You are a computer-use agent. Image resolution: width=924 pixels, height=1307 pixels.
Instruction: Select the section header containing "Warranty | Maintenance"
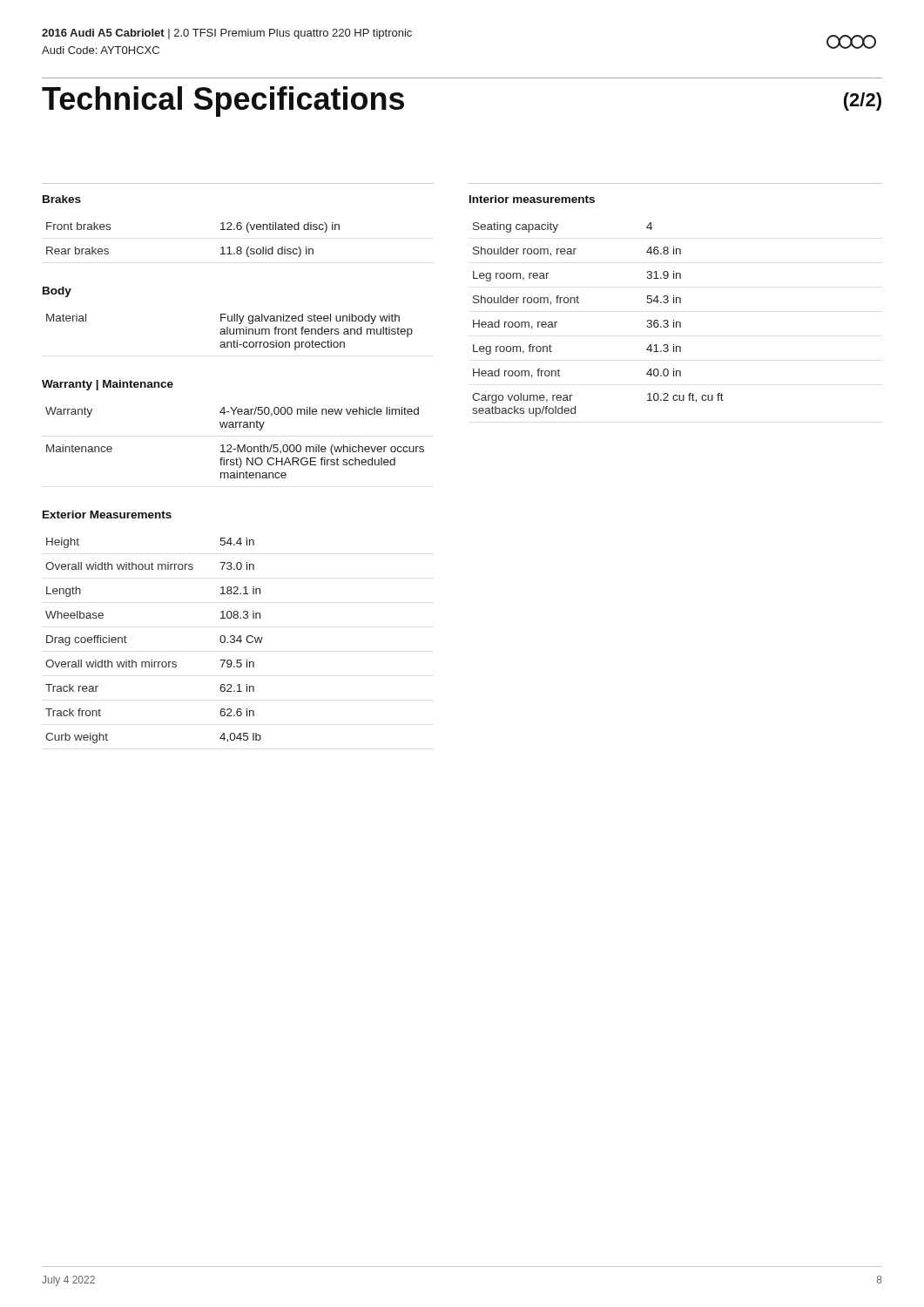[108, 384]
